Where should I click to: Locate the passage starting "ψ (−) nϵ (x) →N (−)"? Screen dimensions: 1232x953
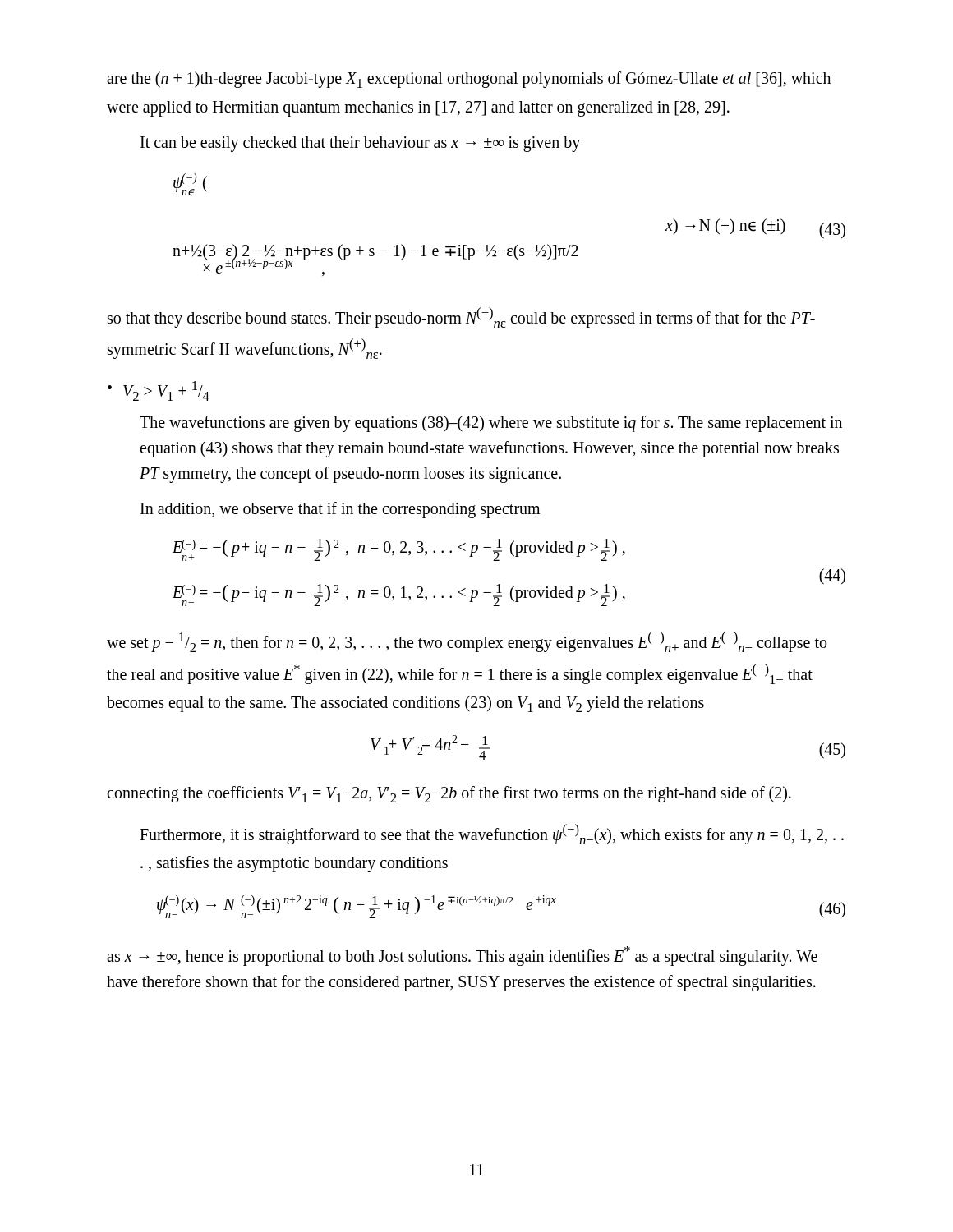pos(190,185)
